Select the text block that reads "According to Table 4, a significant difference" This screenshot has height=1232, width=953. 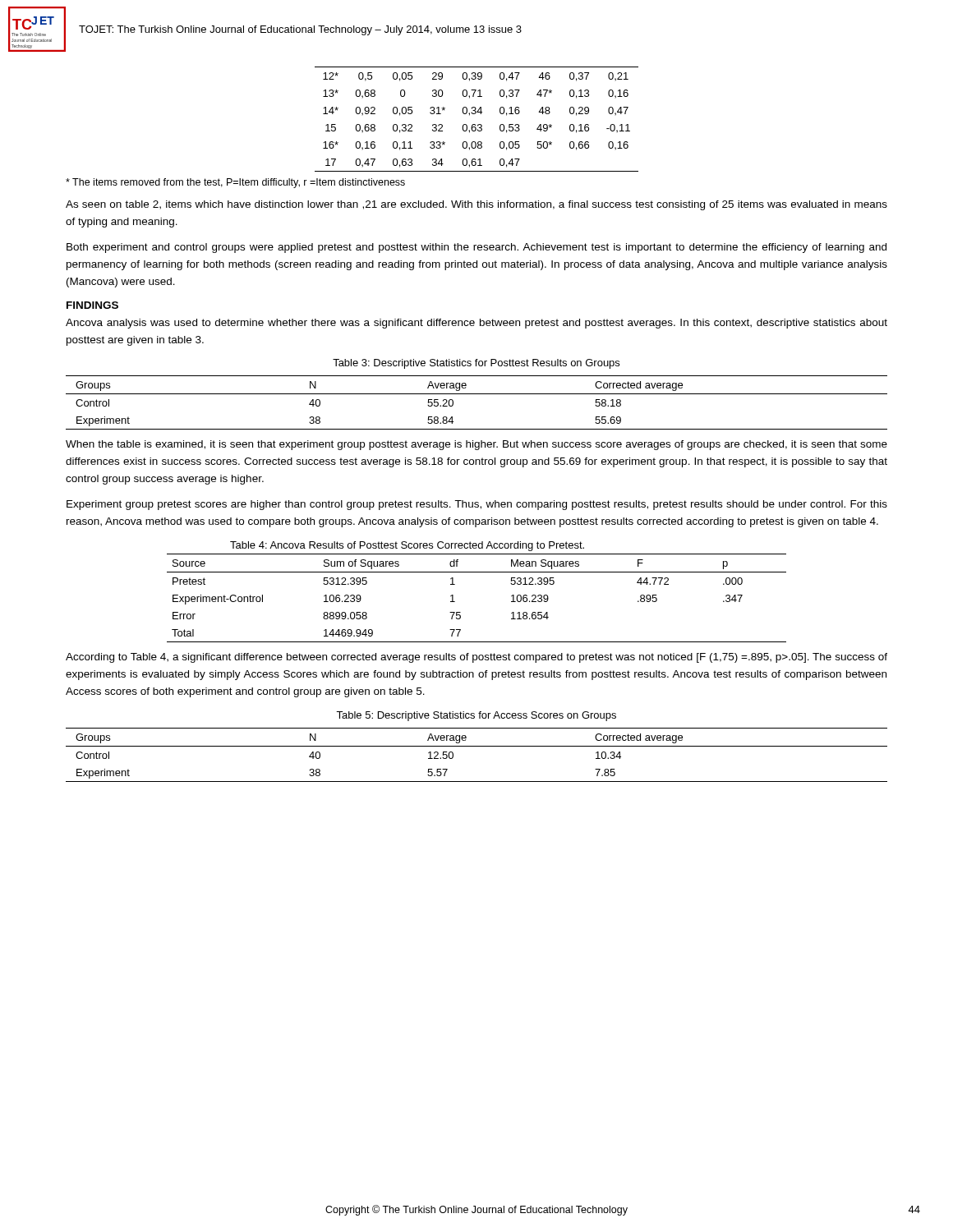pyautogui.click(x=476, y=674)
